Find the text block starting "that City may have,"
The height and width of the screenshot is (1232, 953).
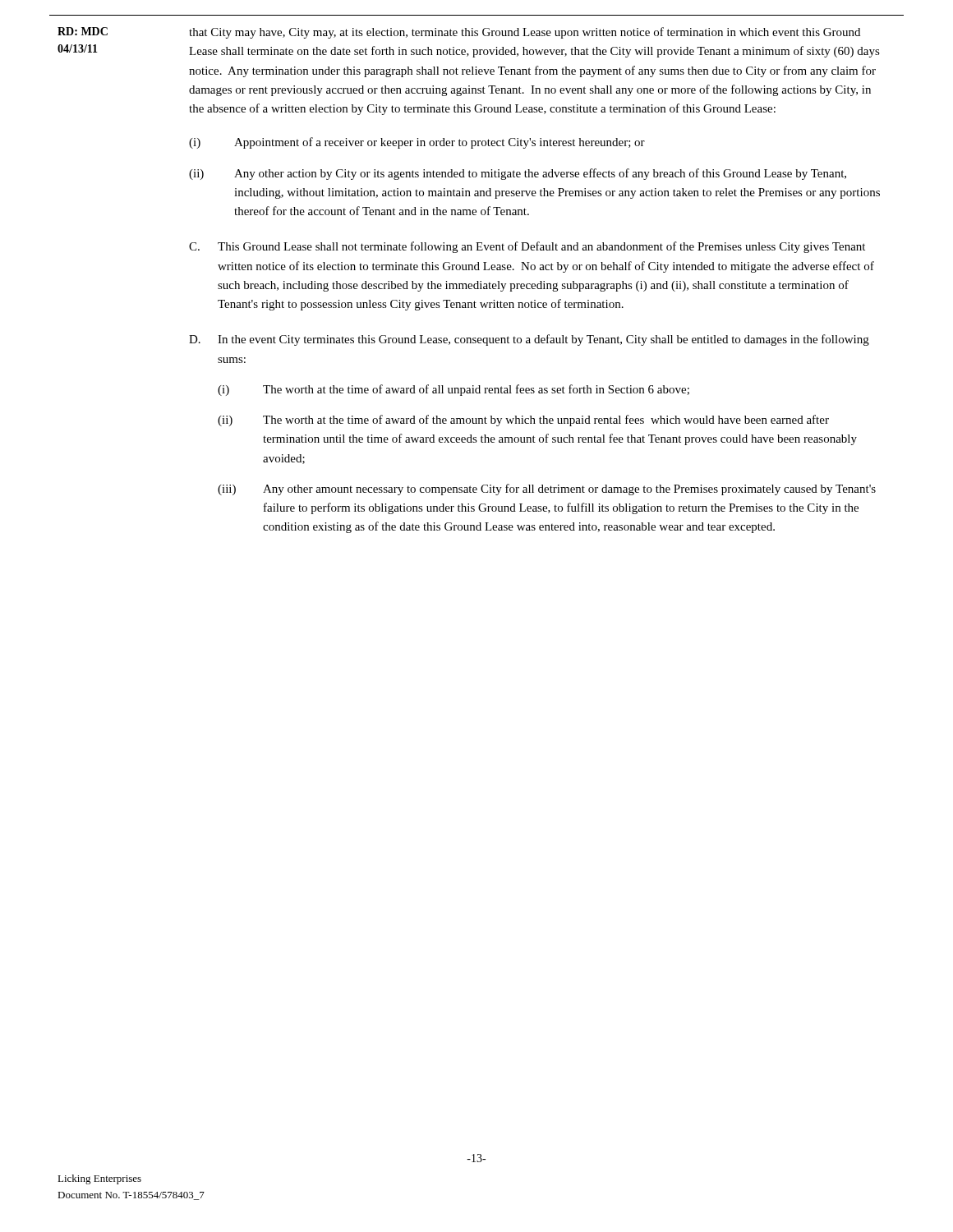534,70
